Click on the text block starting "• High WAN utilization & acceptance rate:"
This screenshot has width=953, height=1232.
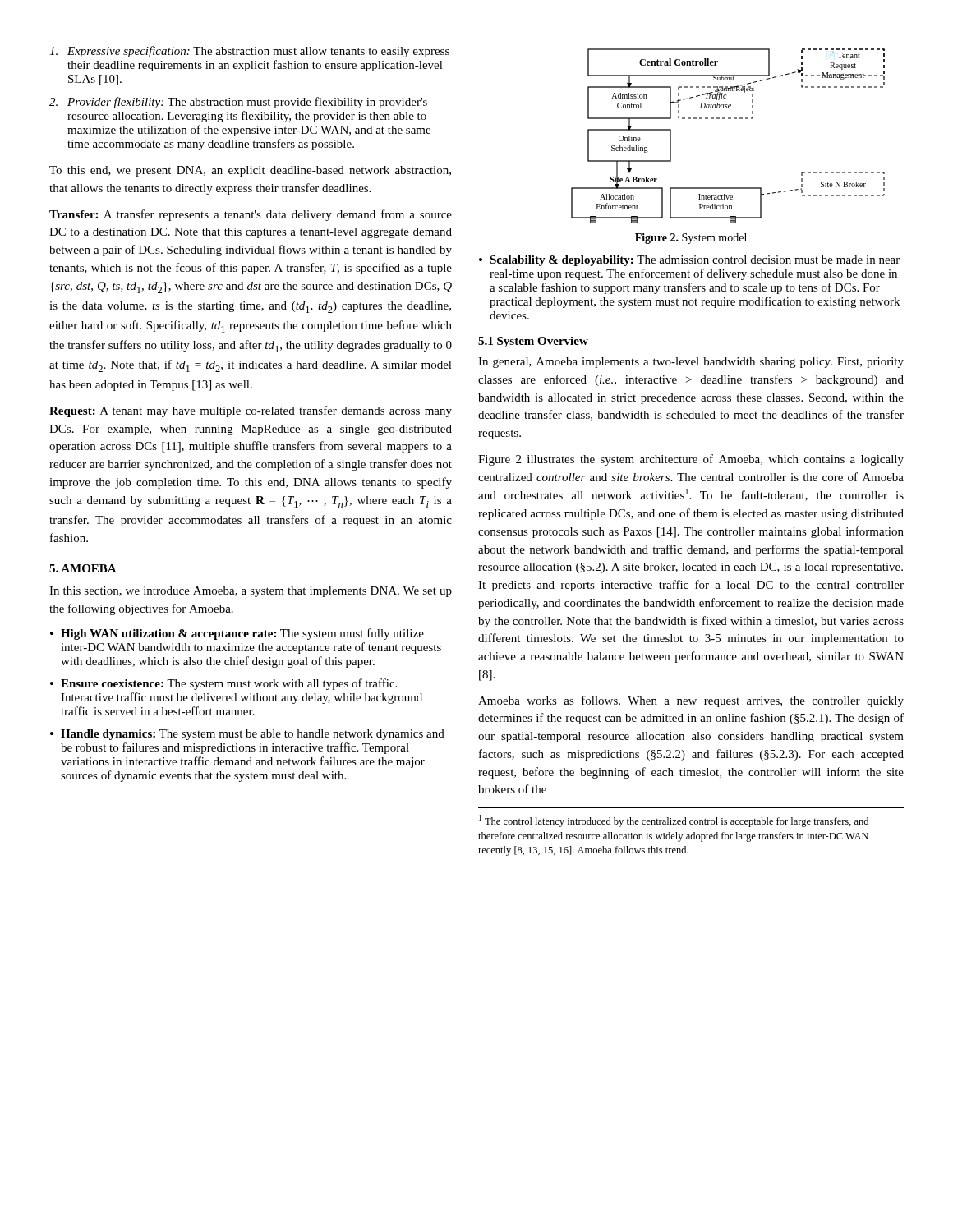pyautogui.click(x=251, y=647)
